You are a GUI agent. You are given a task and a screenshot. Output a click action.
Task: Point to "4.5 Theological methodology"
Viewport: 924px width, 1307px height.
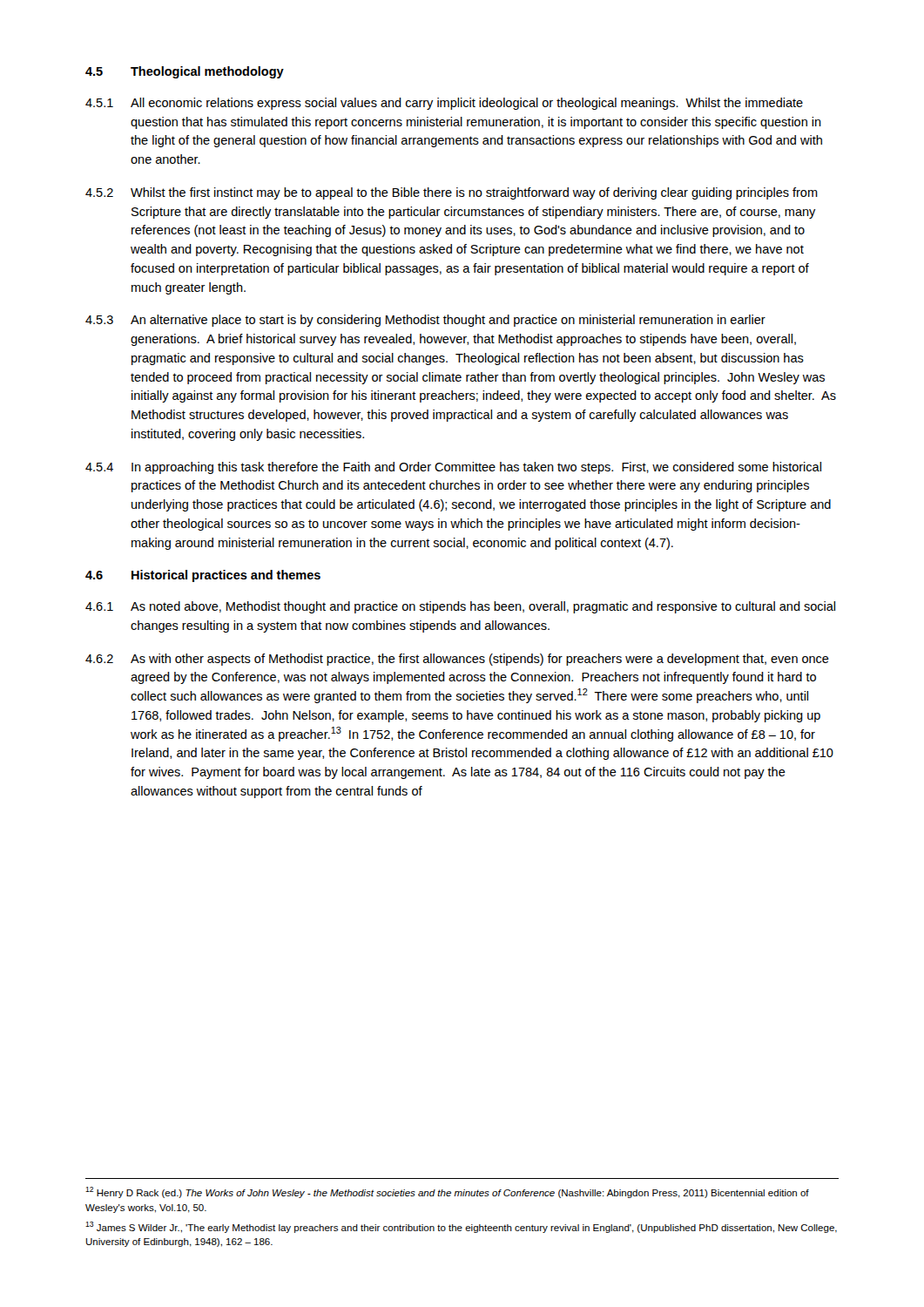pos(184,72)
